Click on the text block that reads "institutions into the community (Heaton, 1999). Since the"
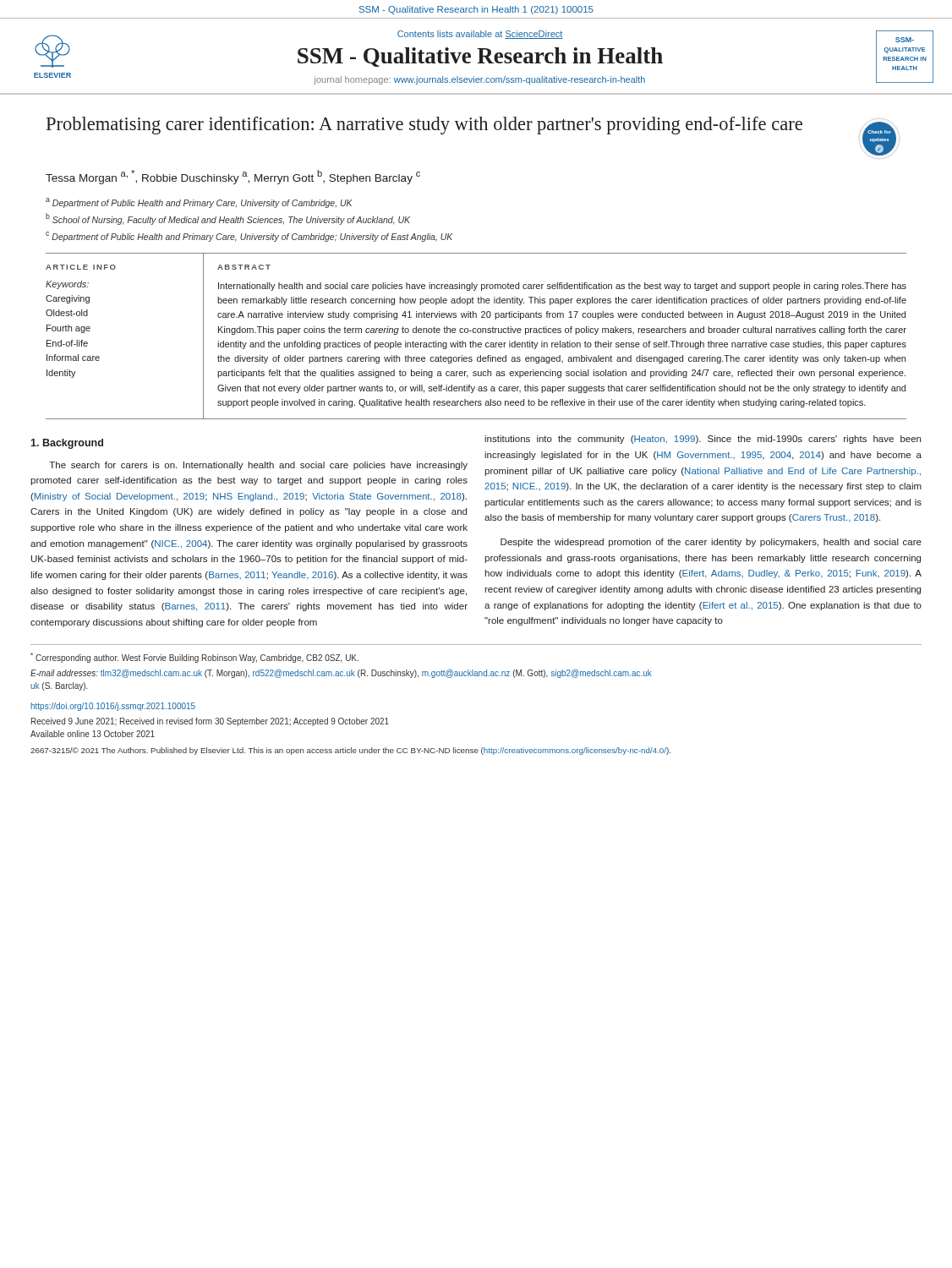 (703, 478)
